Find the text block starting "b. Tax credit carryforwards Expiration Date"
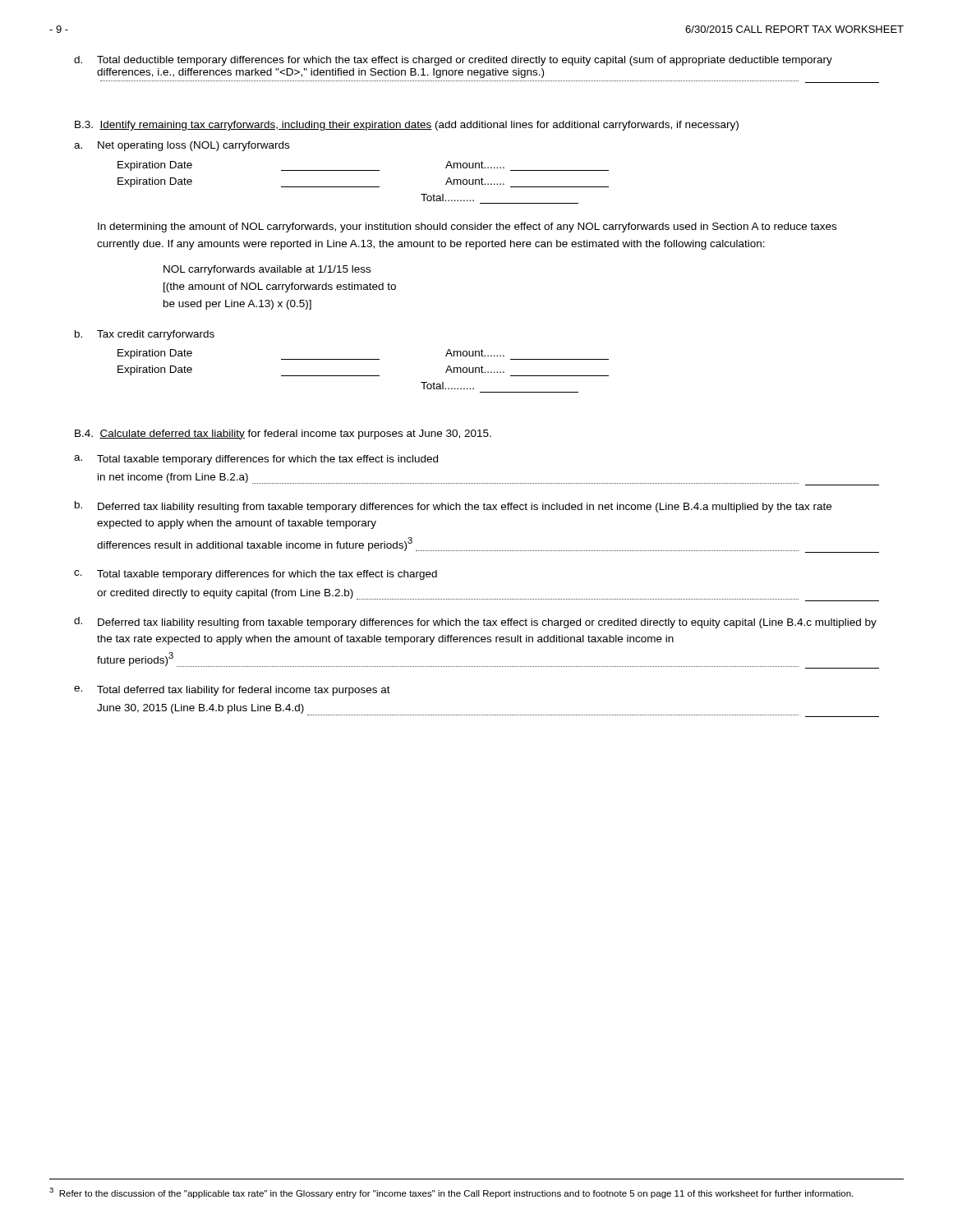 (476, 367)
